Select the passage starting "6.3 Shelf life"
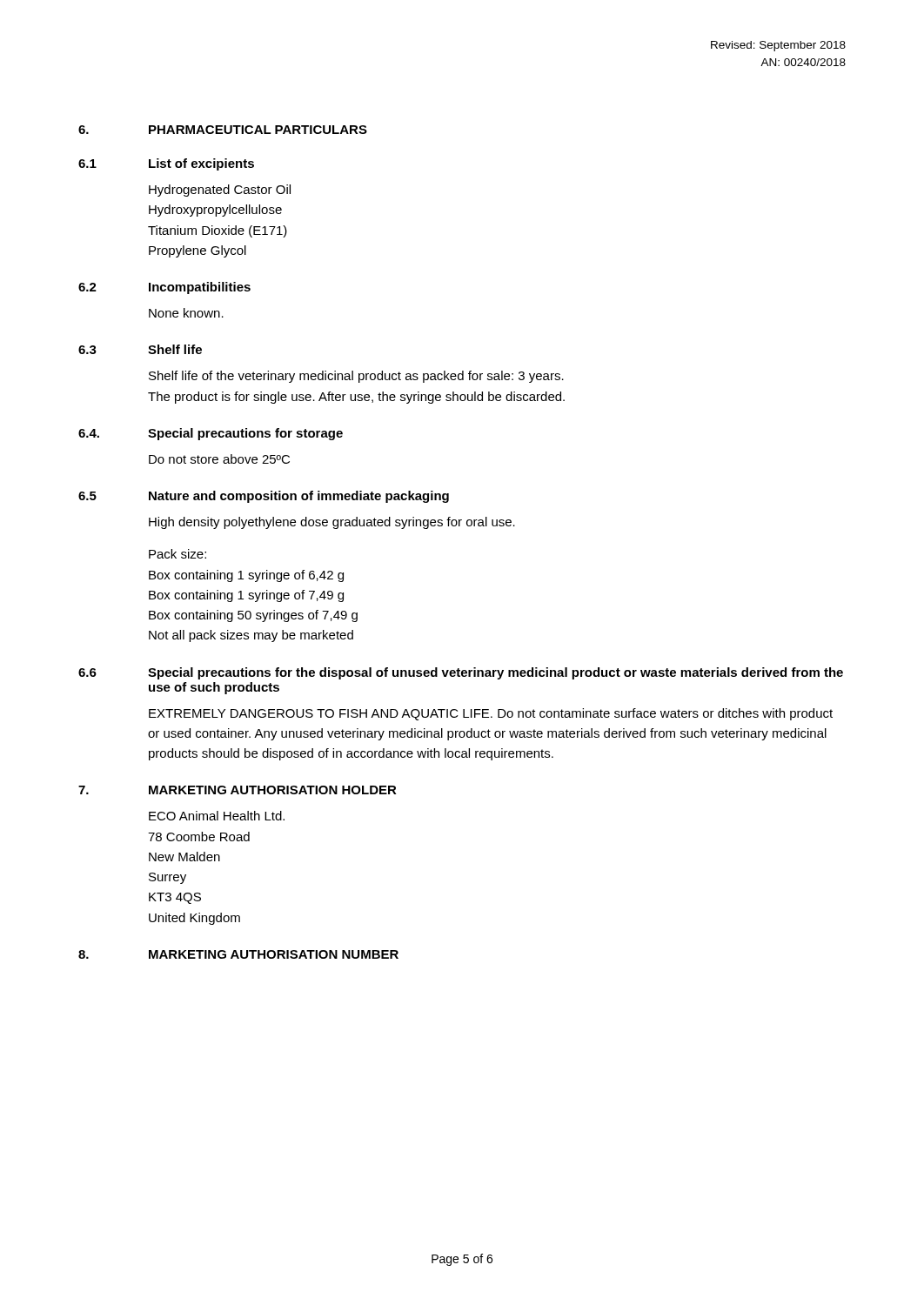Screen dimensions: 1305x924 point(81,349)
